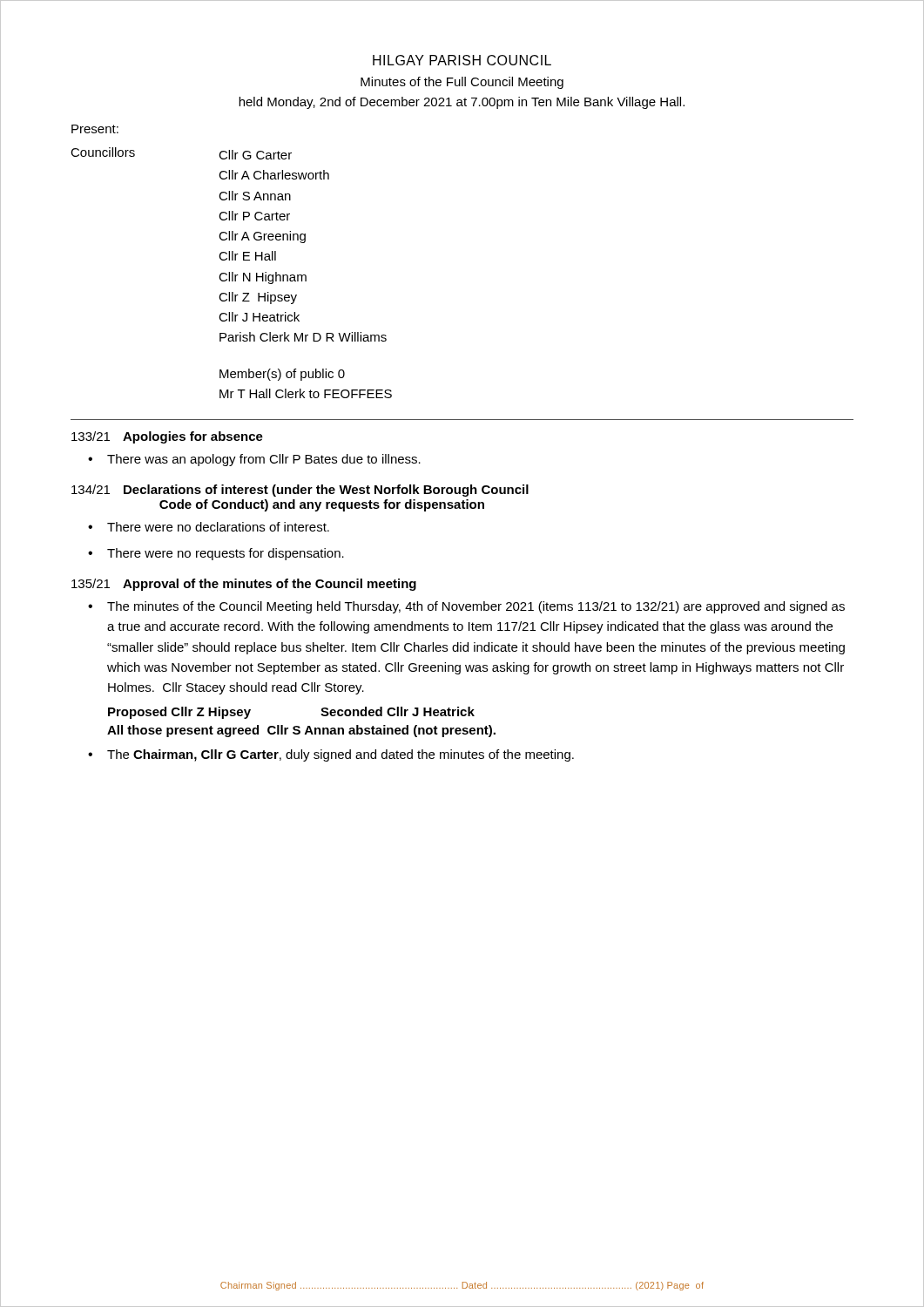
Task: Navigate to the element starting "Councillors Cllr G Carter Cllr"
Action: coord(229,246)
